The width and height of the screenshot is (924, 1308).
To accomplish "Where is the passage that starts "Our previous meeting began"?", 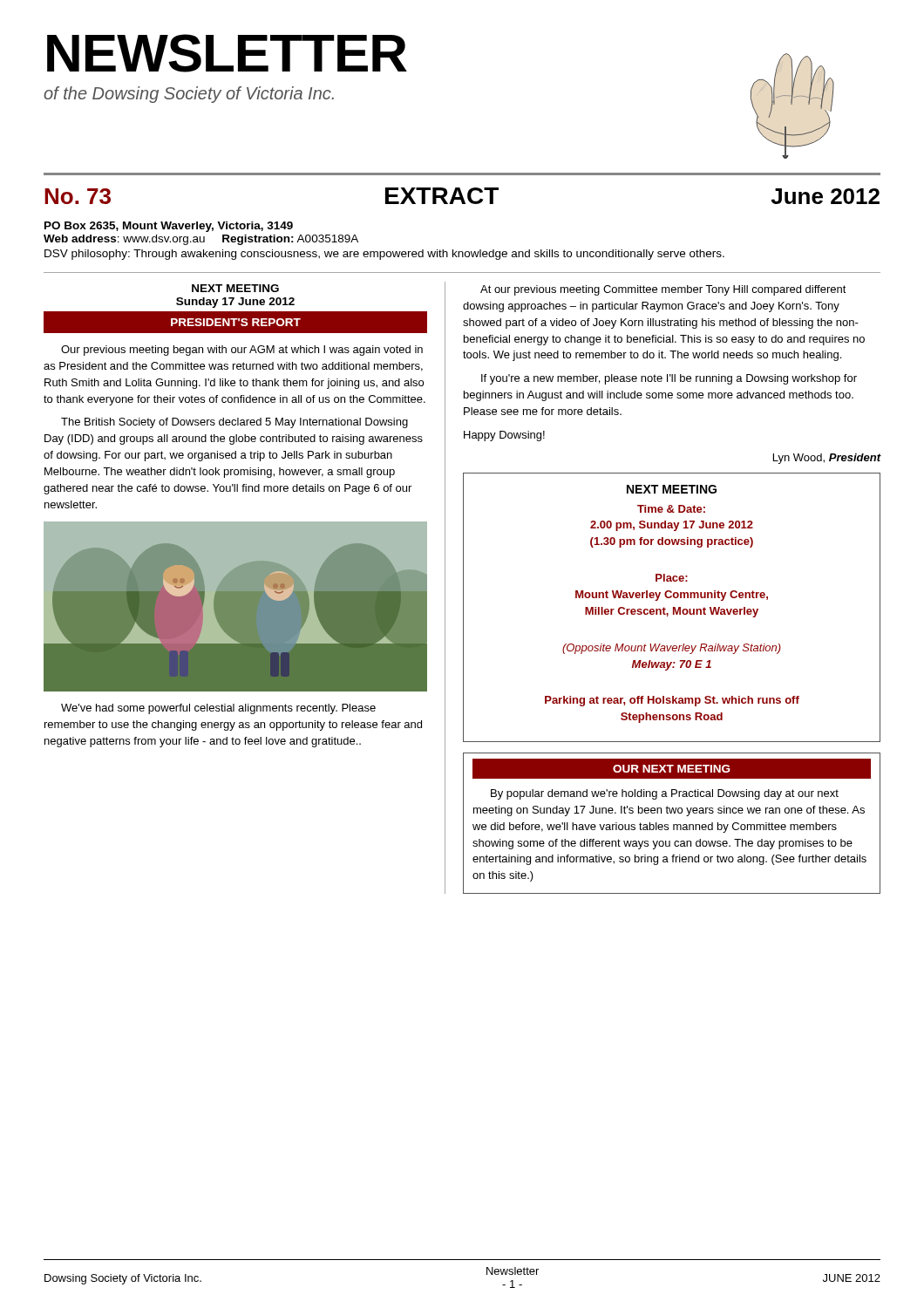I will 235,427.
